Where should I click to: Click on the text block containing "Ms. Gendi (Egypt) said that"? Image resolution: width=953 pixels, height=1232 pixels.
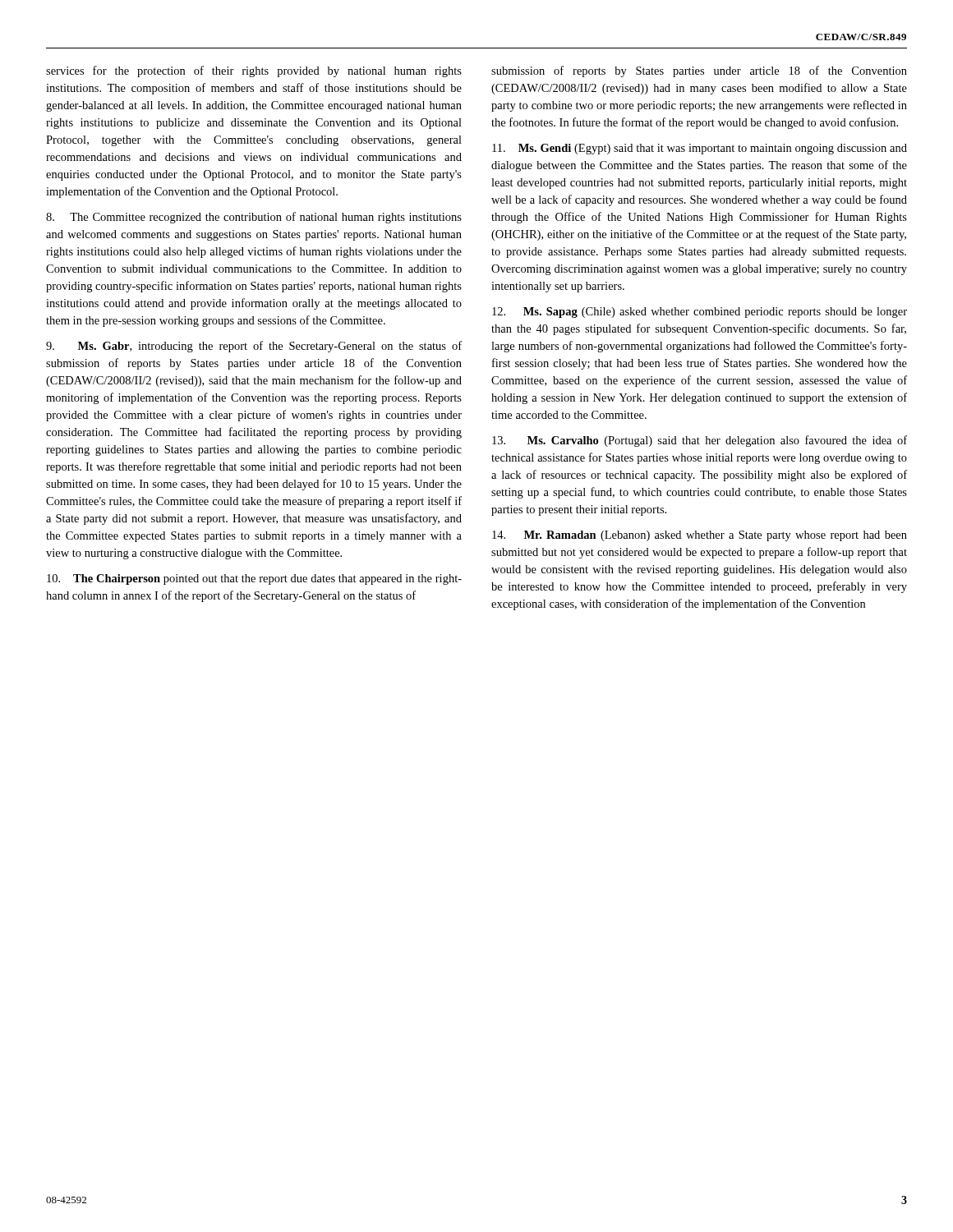(699, 217)
